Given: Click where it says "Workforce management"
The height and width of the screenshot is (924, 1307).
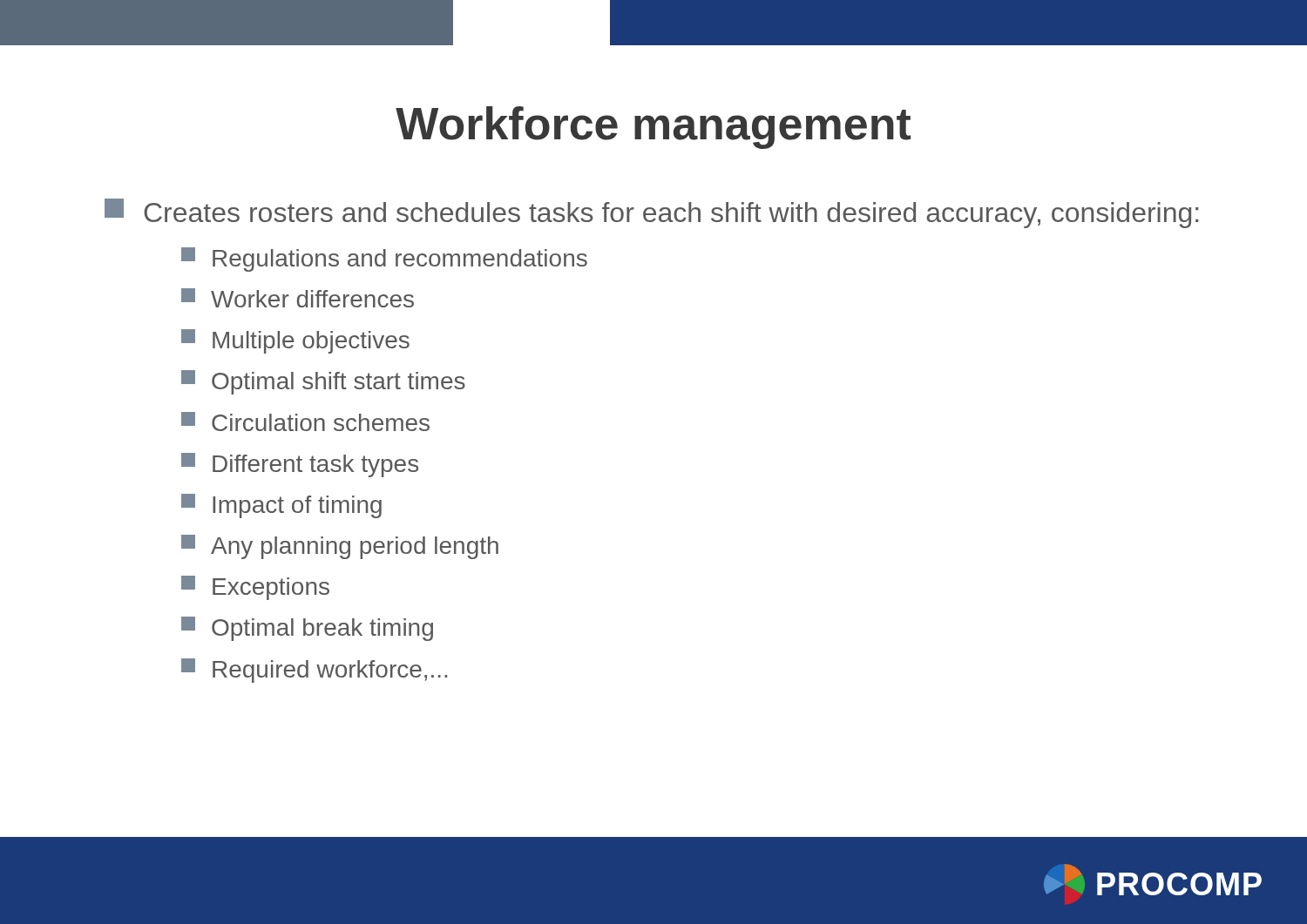Looking at the screenshot, I should [654, 124].
